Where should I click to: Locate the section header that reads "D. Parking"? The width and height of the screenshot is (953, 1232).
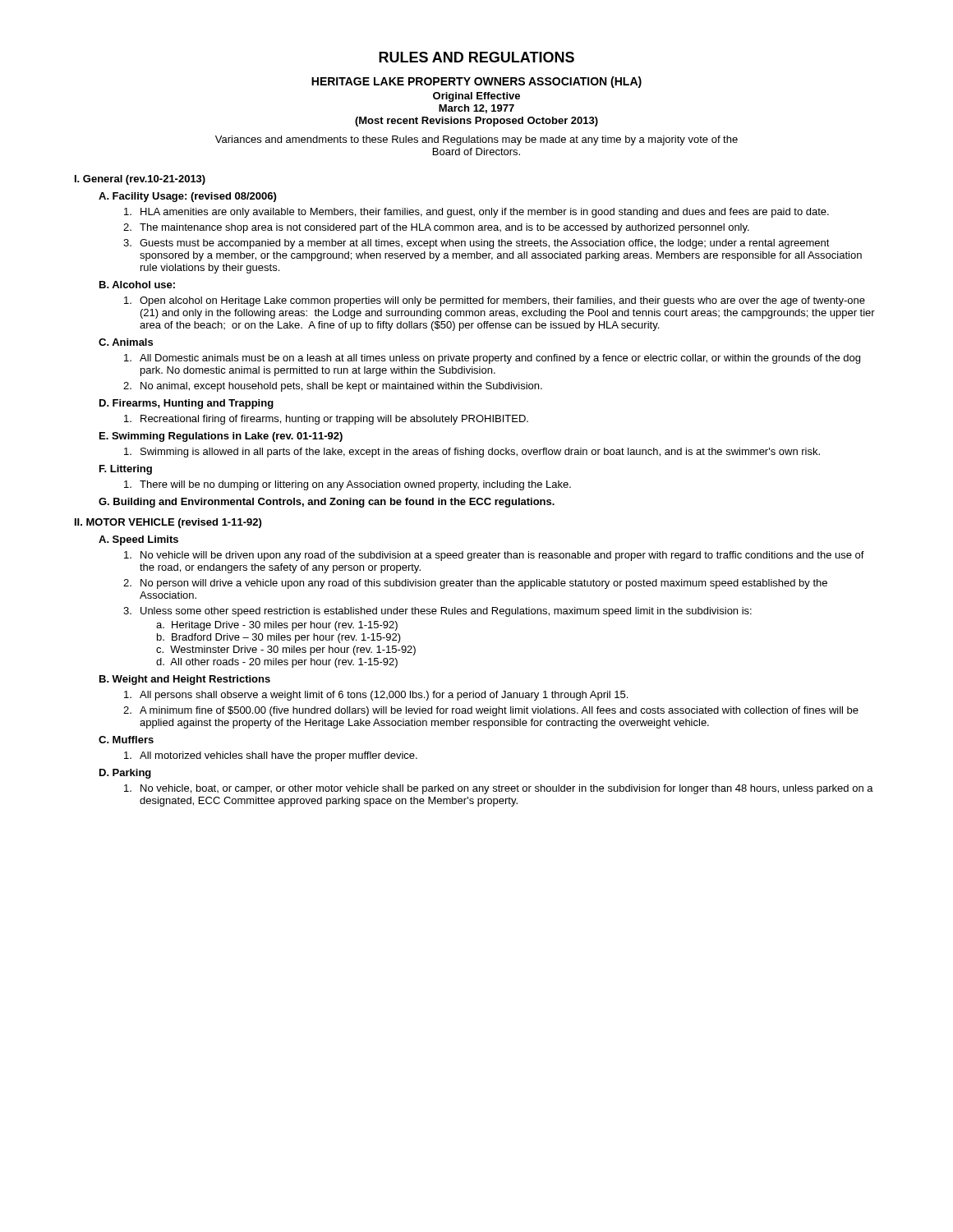[x=125, y=772]
